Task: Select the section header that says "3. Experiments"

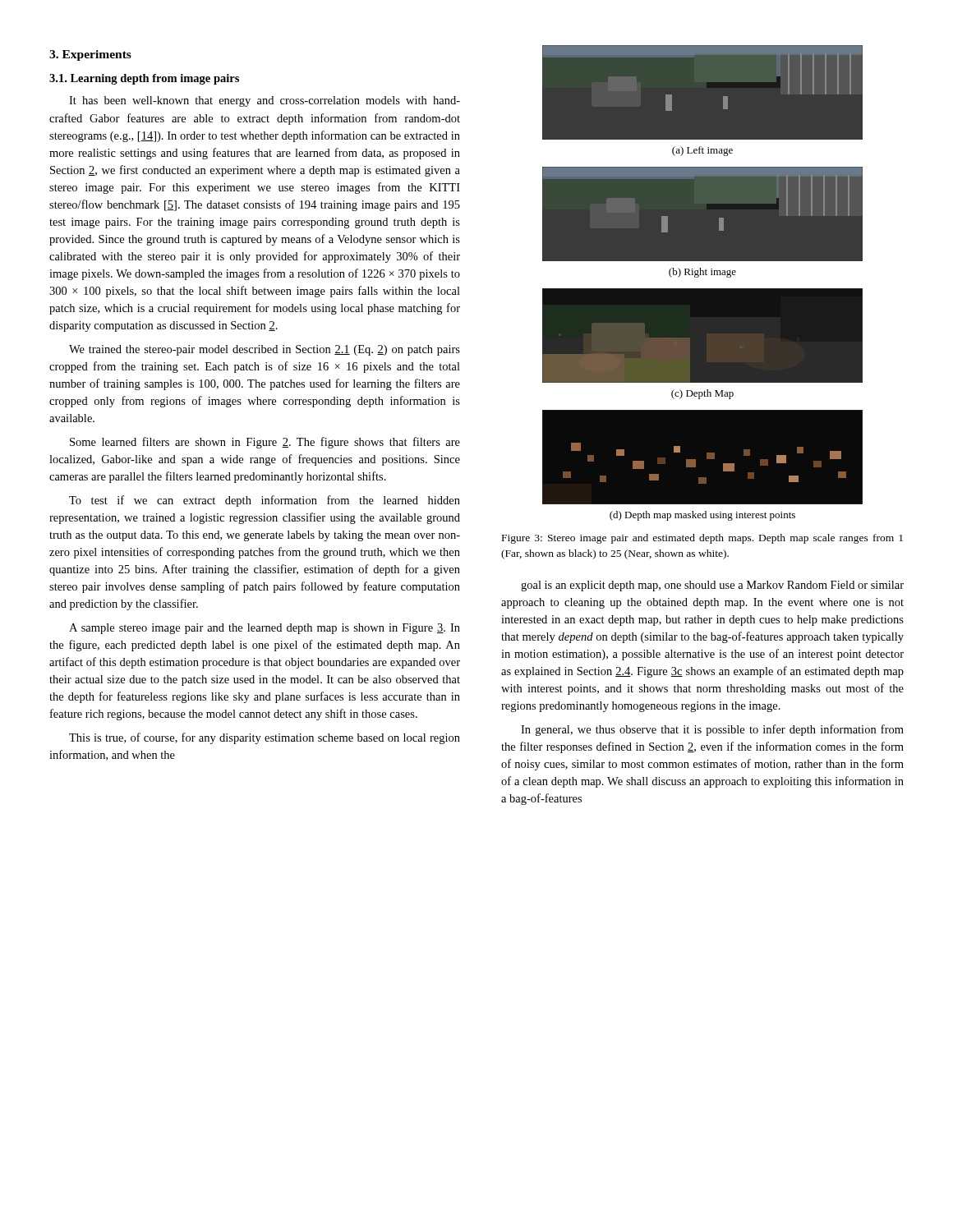Action: tap(90, 55)
